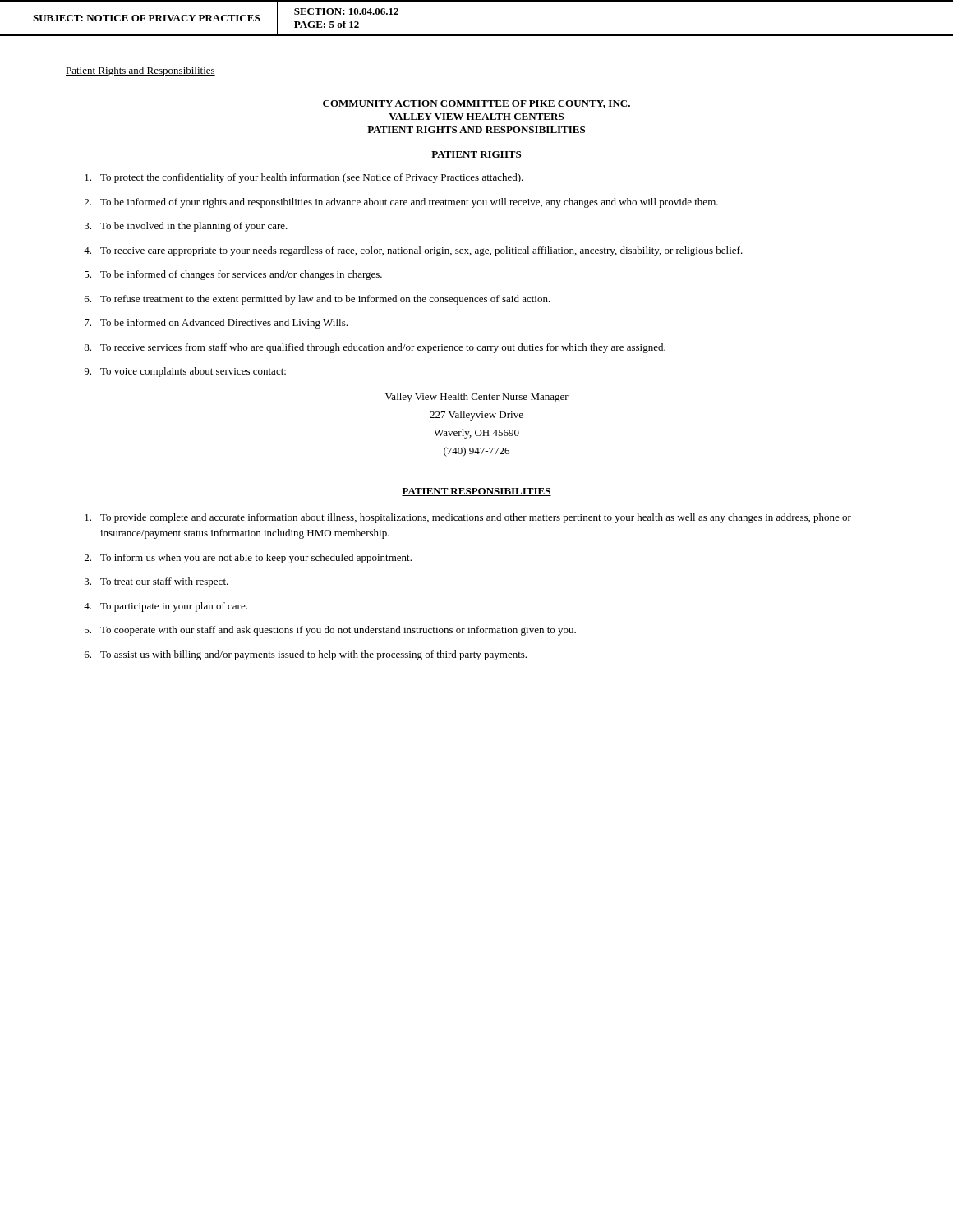Where is the passage that starts "7. To be informed"?
The image size is (953, 1232).
[216, 324]
